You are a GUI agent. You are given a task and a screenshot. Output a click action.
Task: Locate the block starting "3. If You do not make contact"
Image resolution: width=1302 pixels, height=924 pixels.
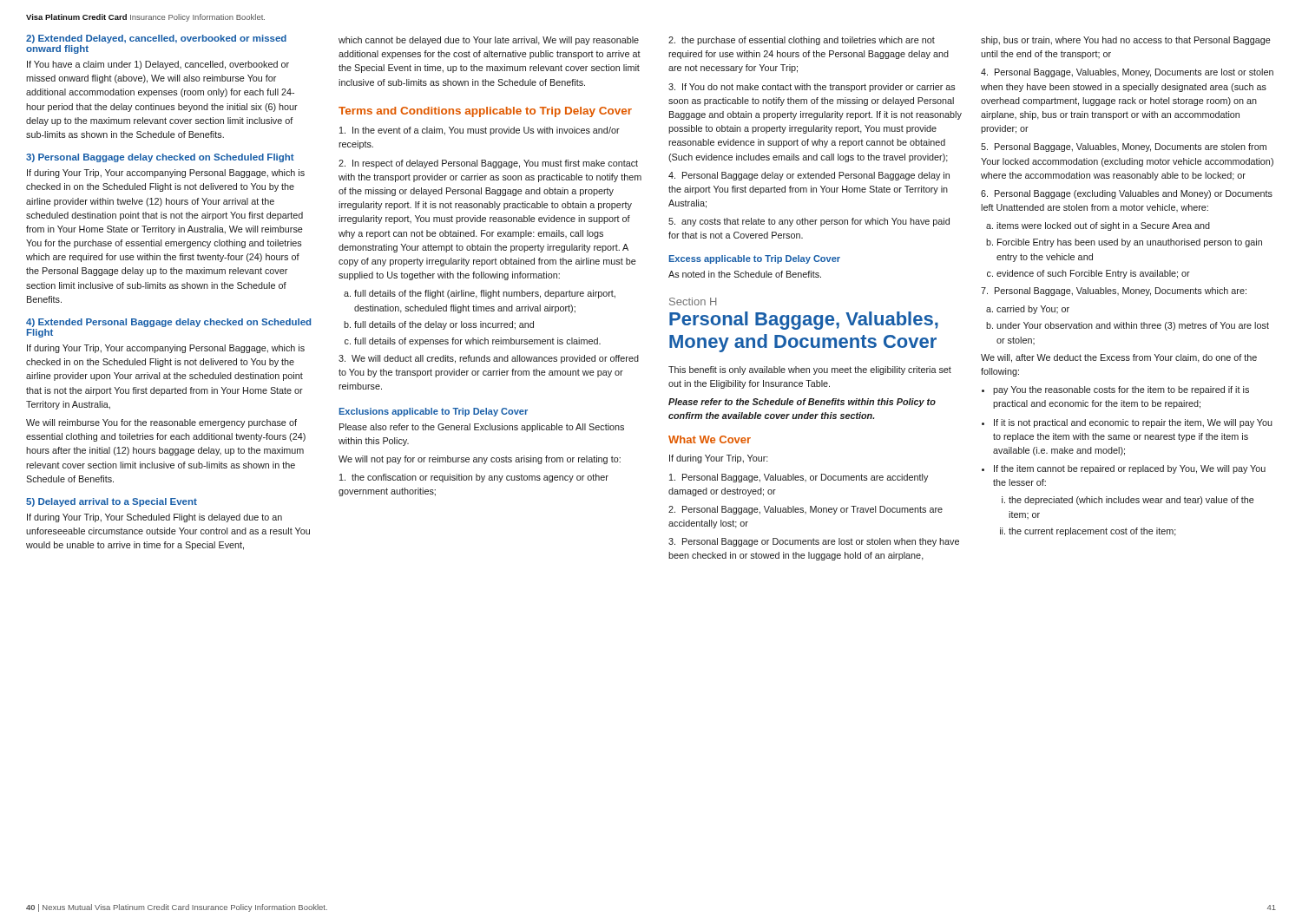(816, 122)
